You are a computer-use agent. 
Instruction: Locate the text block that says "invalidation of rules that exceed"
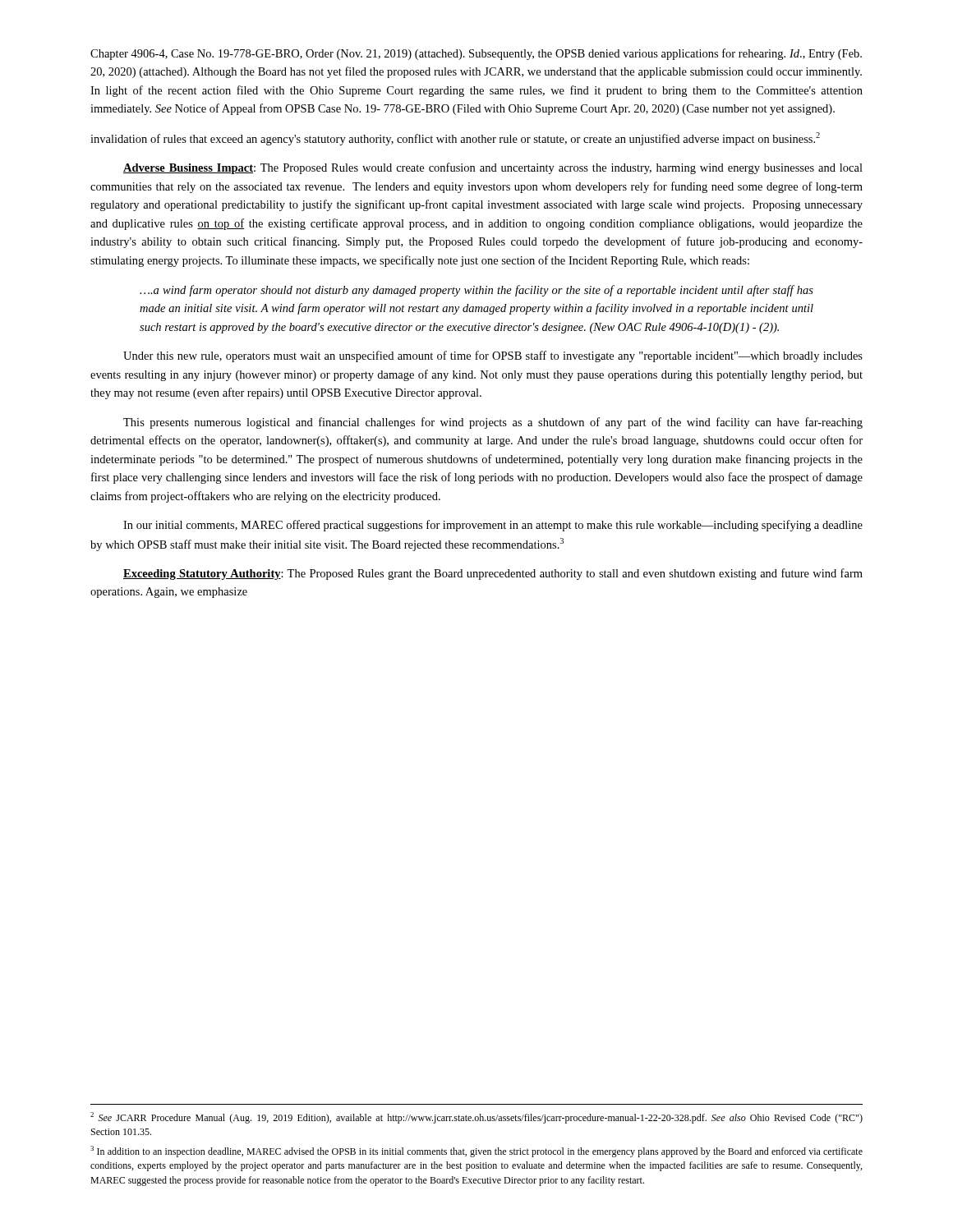point(455,138)
